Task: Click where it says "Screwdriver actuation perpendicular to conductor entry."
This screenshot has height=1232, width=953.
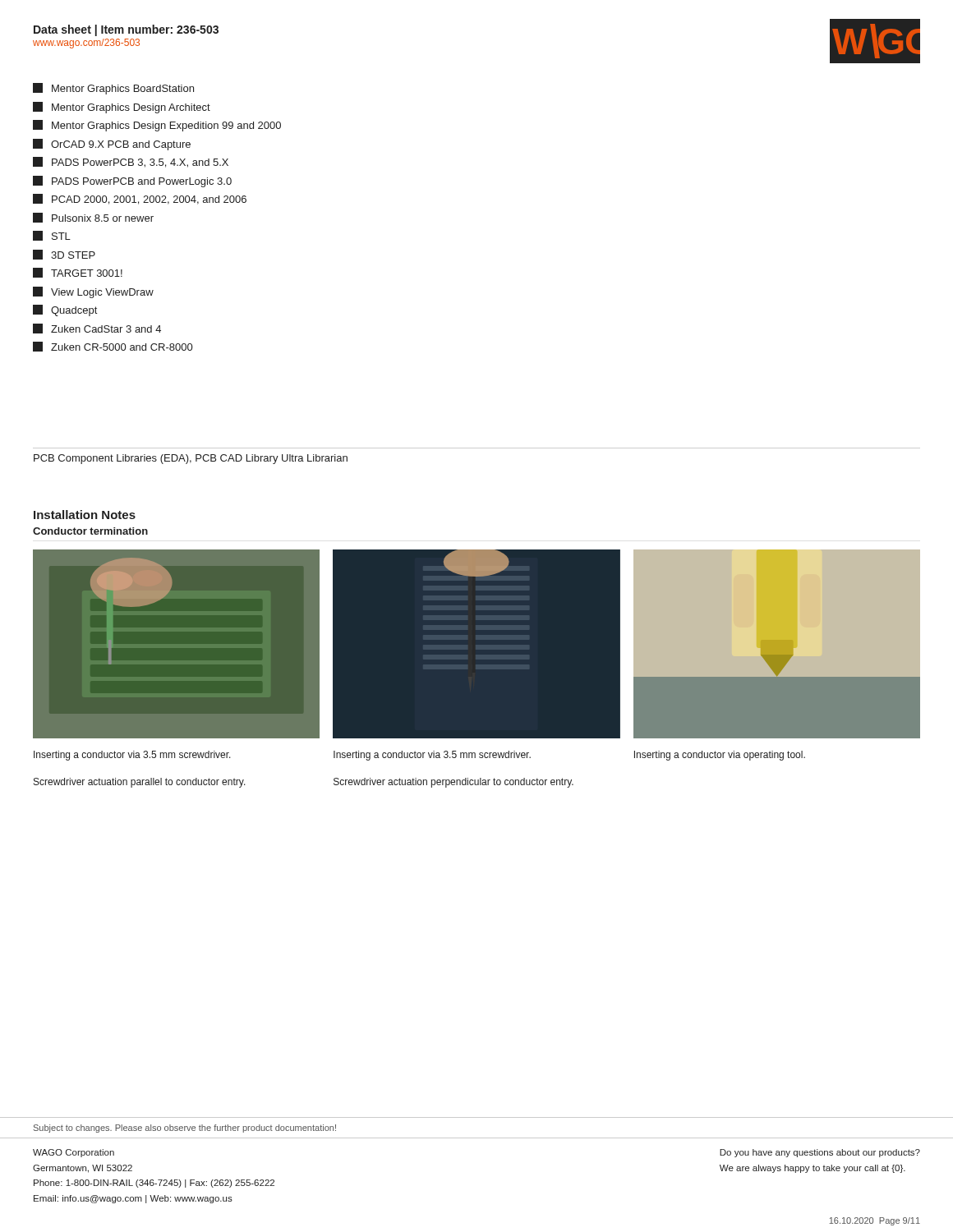Action: coord(453,782)
